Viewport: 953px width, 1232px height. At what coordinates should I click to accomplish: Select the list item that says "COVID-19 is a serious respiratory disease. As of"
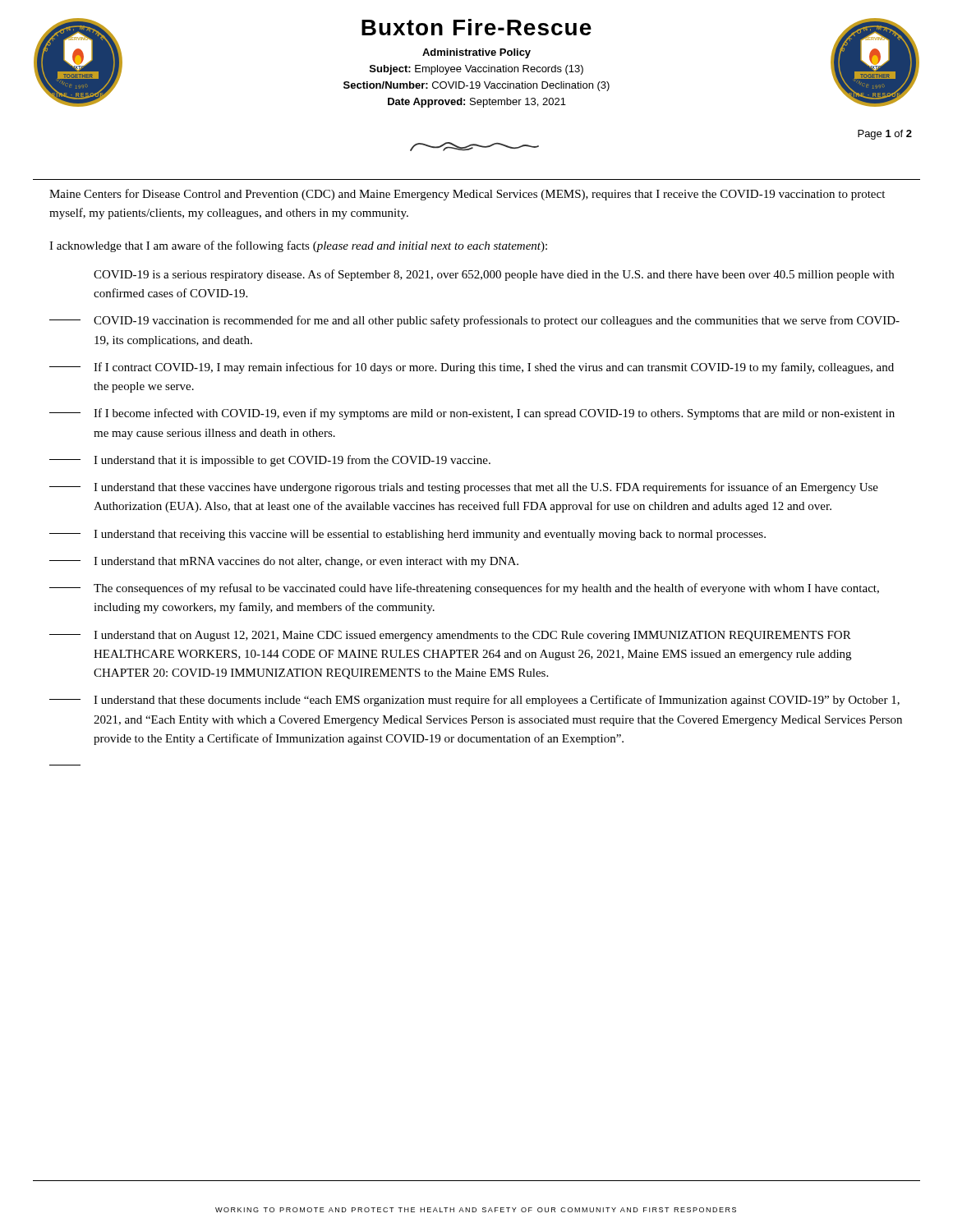(499, 284)
